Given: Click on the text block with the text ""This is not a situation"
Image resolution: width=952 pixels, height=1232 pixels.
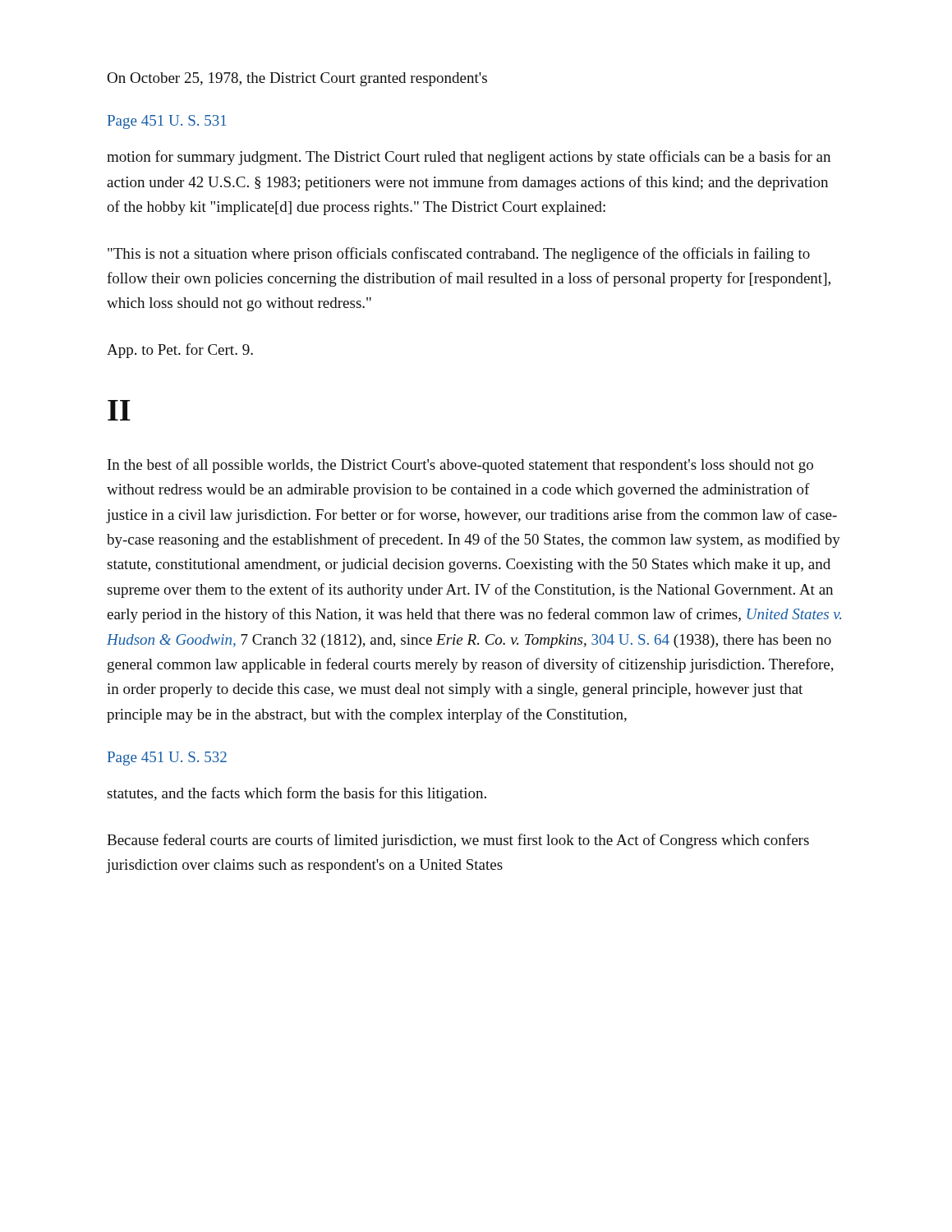Looking at the screenshot, I should click(x=469, y=278).
